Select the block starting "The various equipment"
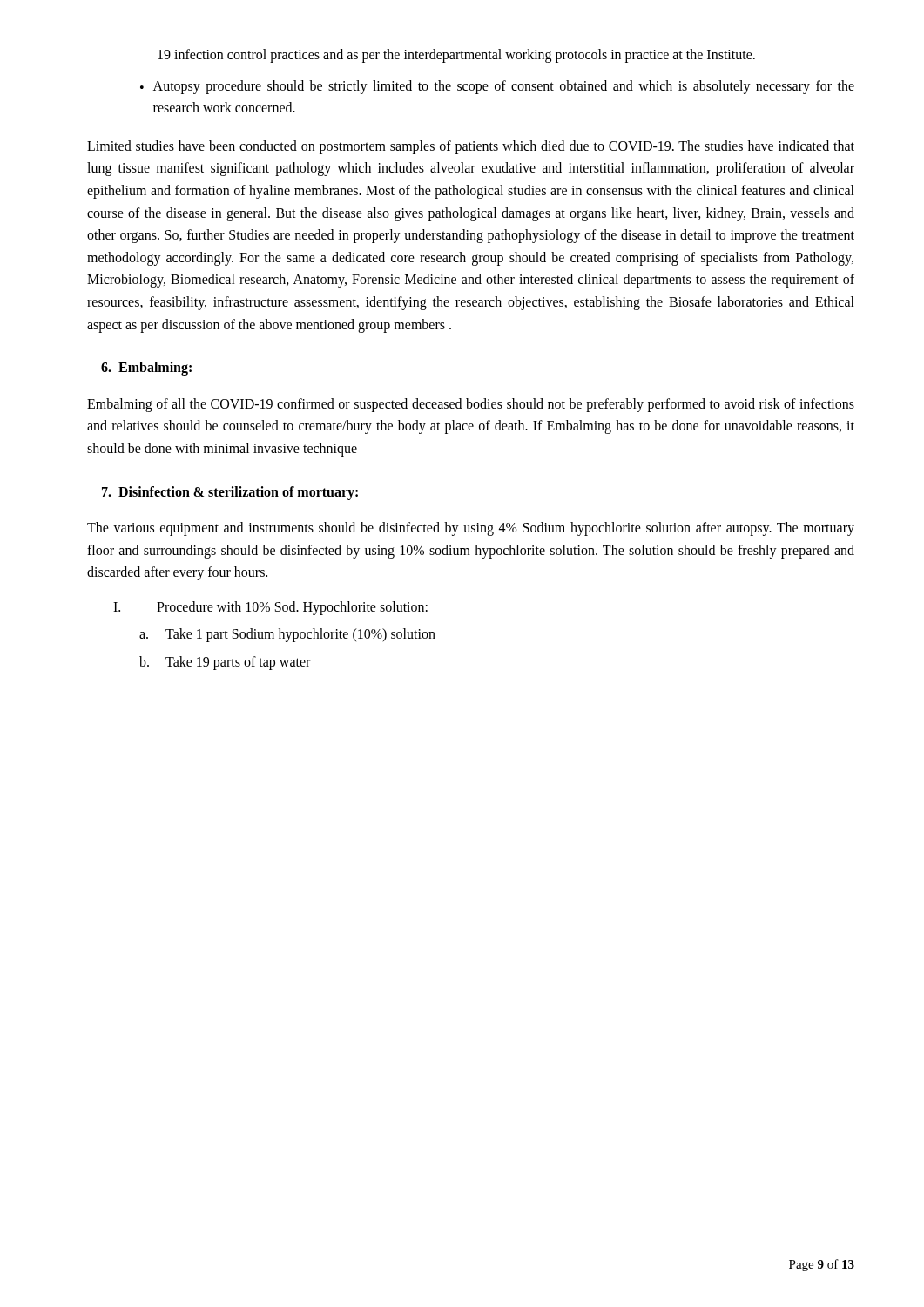924x1307 pixels. click(x=471, y=550)
